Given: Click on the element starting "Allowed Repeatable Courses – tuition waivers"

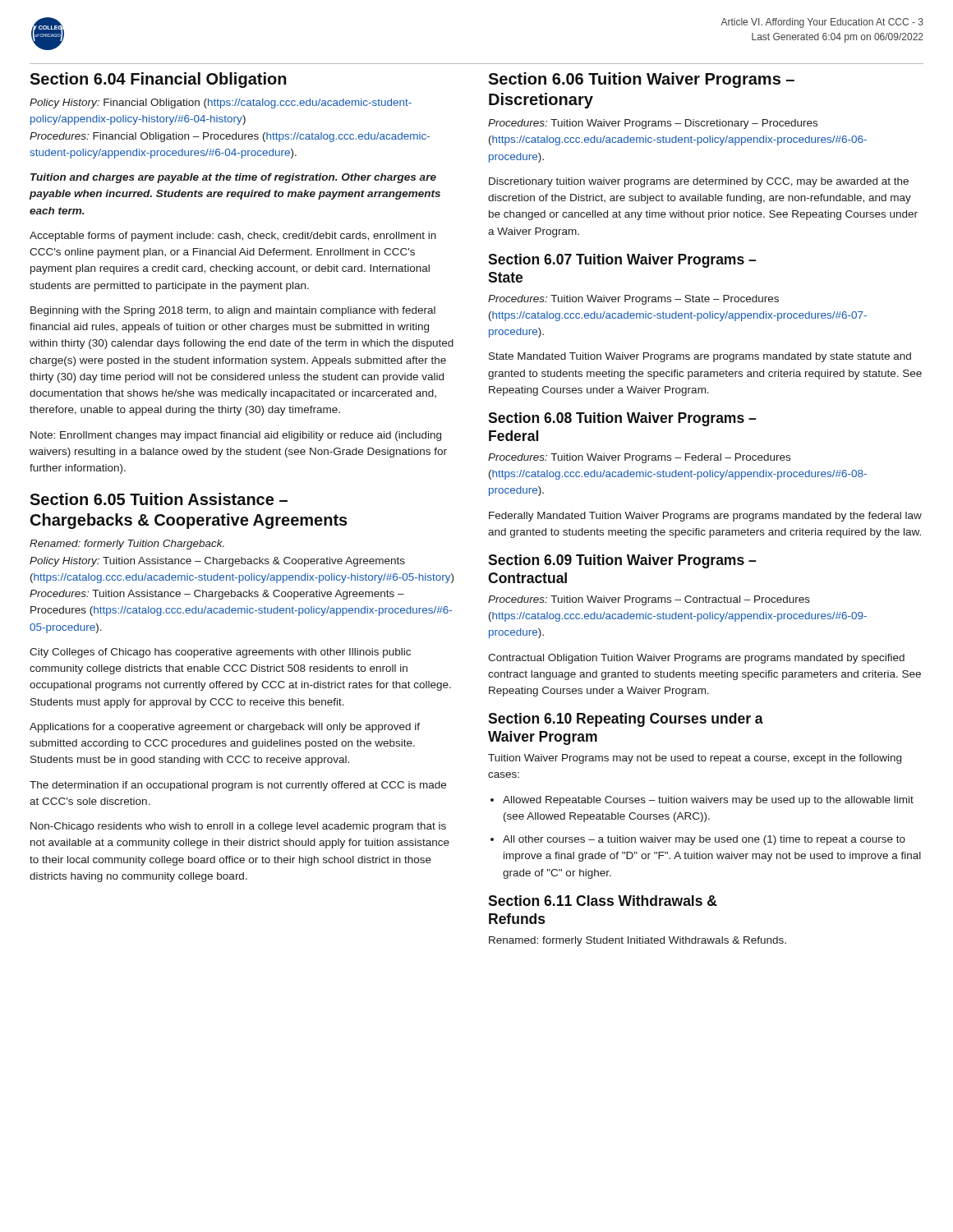Looking at the screenshot, I should (706, 836).
